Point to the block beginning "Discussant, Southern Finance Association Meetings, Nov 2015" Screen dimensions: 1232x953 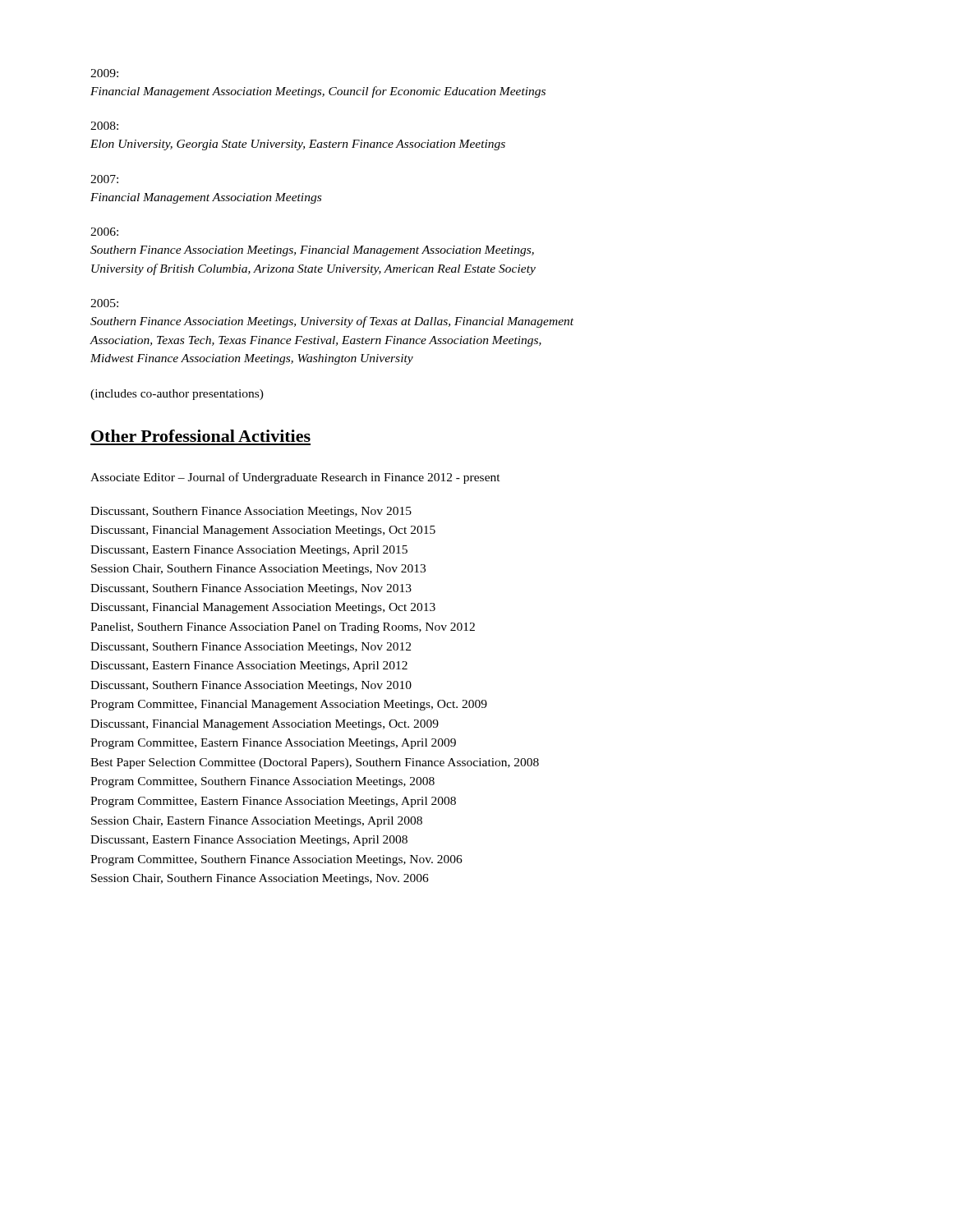(x=476, y=694)
